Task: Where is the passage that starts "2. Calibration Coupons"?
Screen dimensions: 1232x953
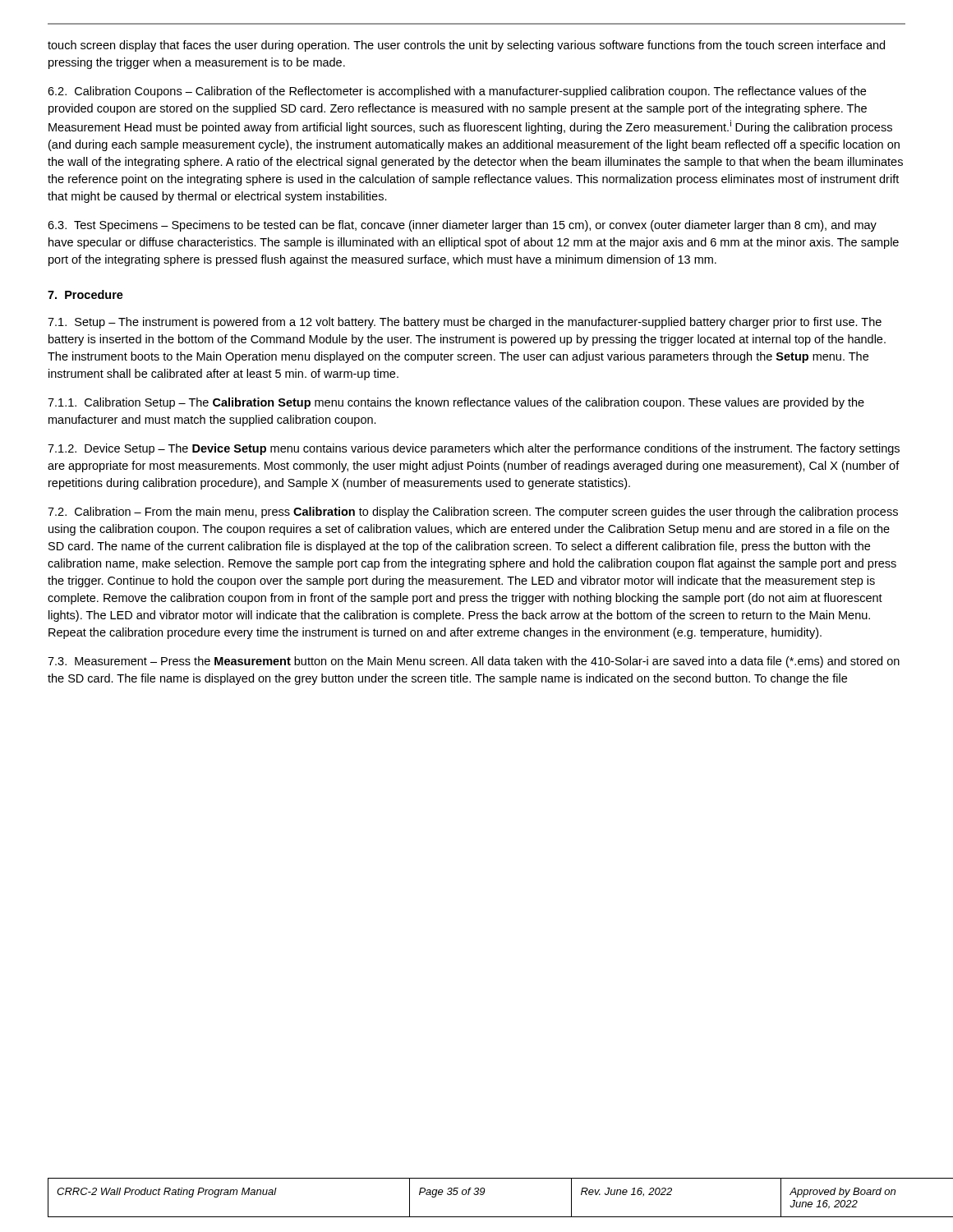Action: (x=475, y=144)
